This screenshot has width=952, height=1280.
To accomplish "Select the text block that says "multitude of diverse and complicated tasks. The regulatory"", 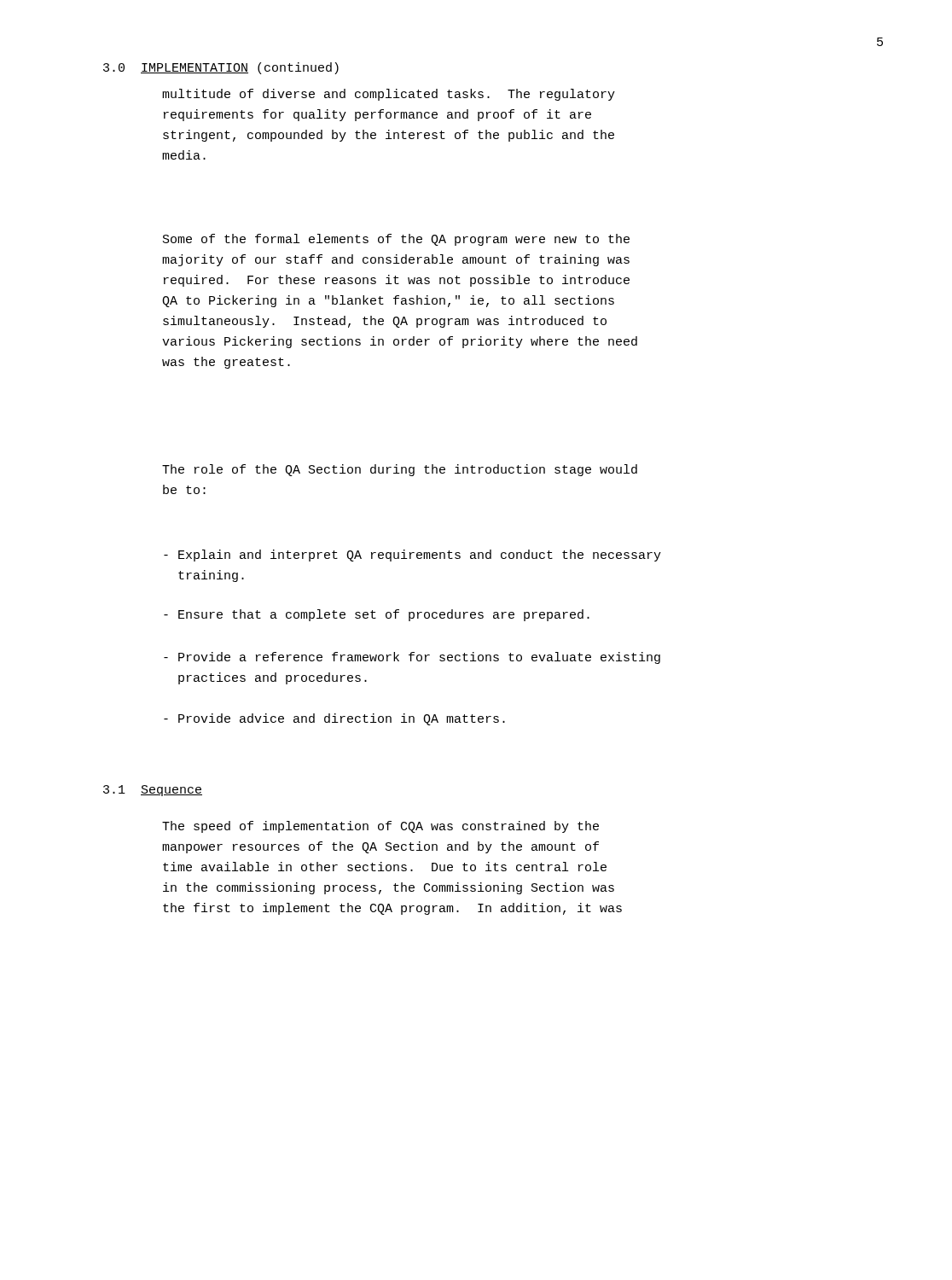I will click(x=389, y=126).
